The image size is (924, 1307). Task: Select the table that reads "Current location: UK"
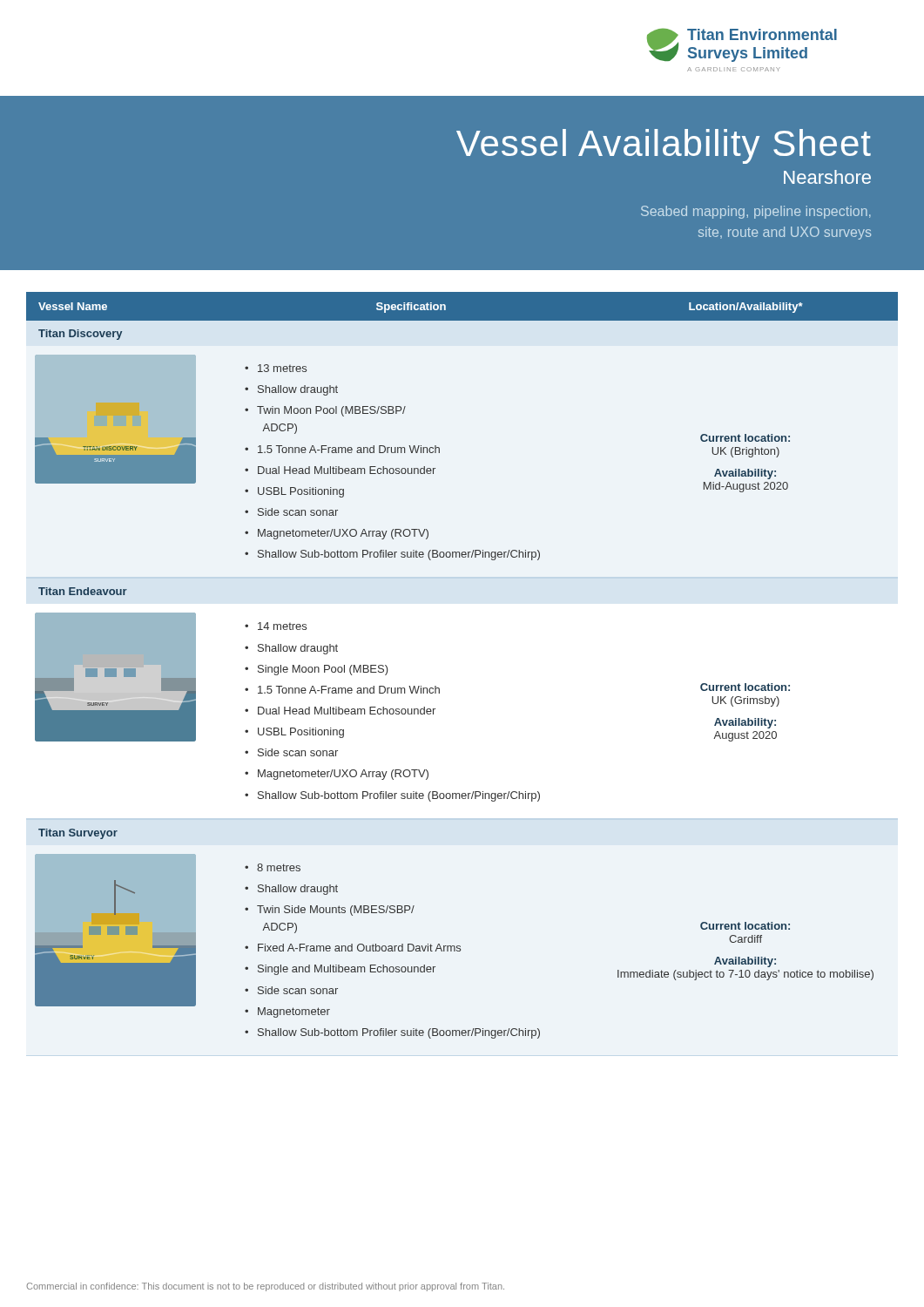pos(462,773)
